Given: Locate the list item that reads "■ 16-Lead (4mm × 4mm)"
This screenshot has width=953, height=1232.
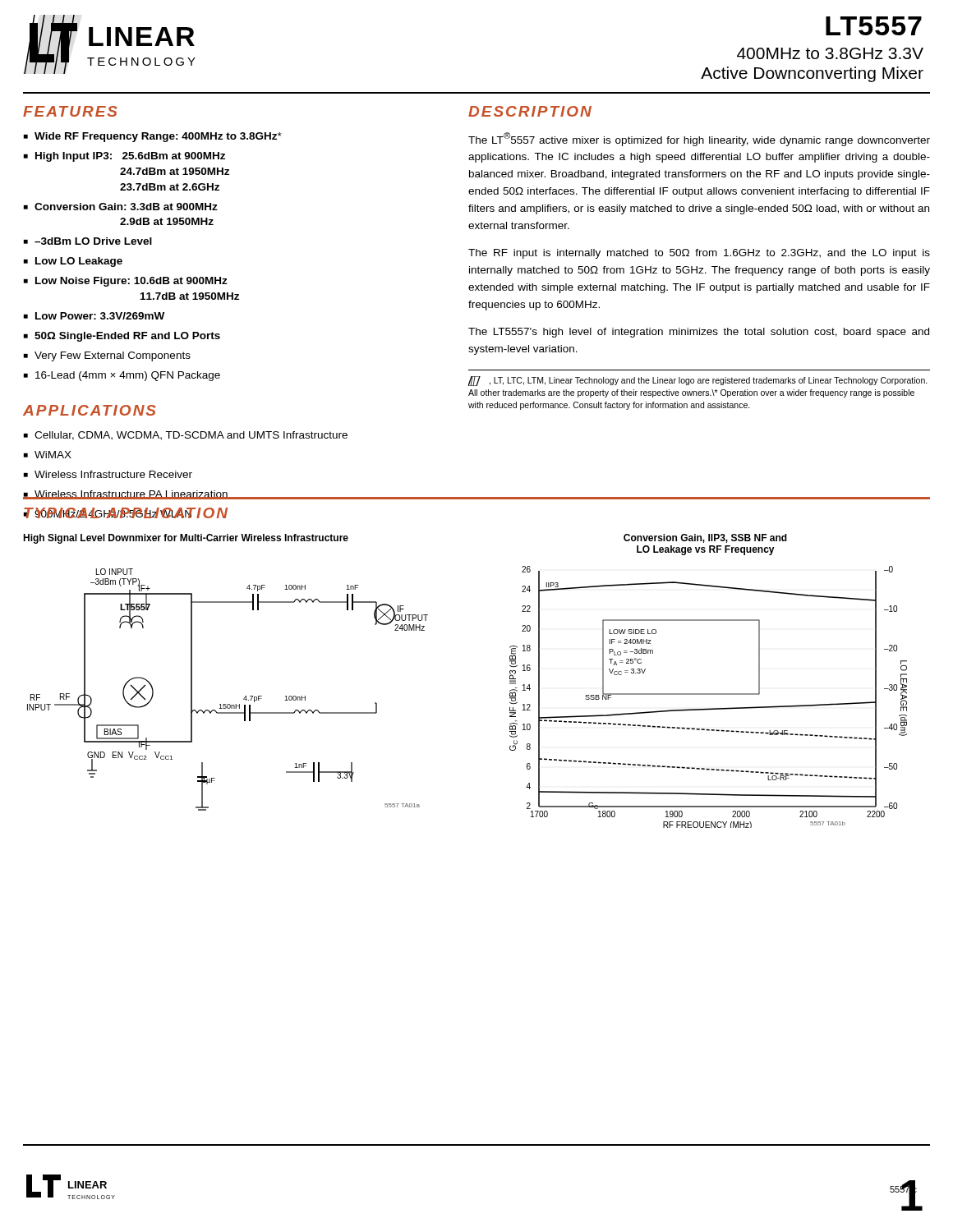Looking at the screenshot, I should (x=122, y=375).
